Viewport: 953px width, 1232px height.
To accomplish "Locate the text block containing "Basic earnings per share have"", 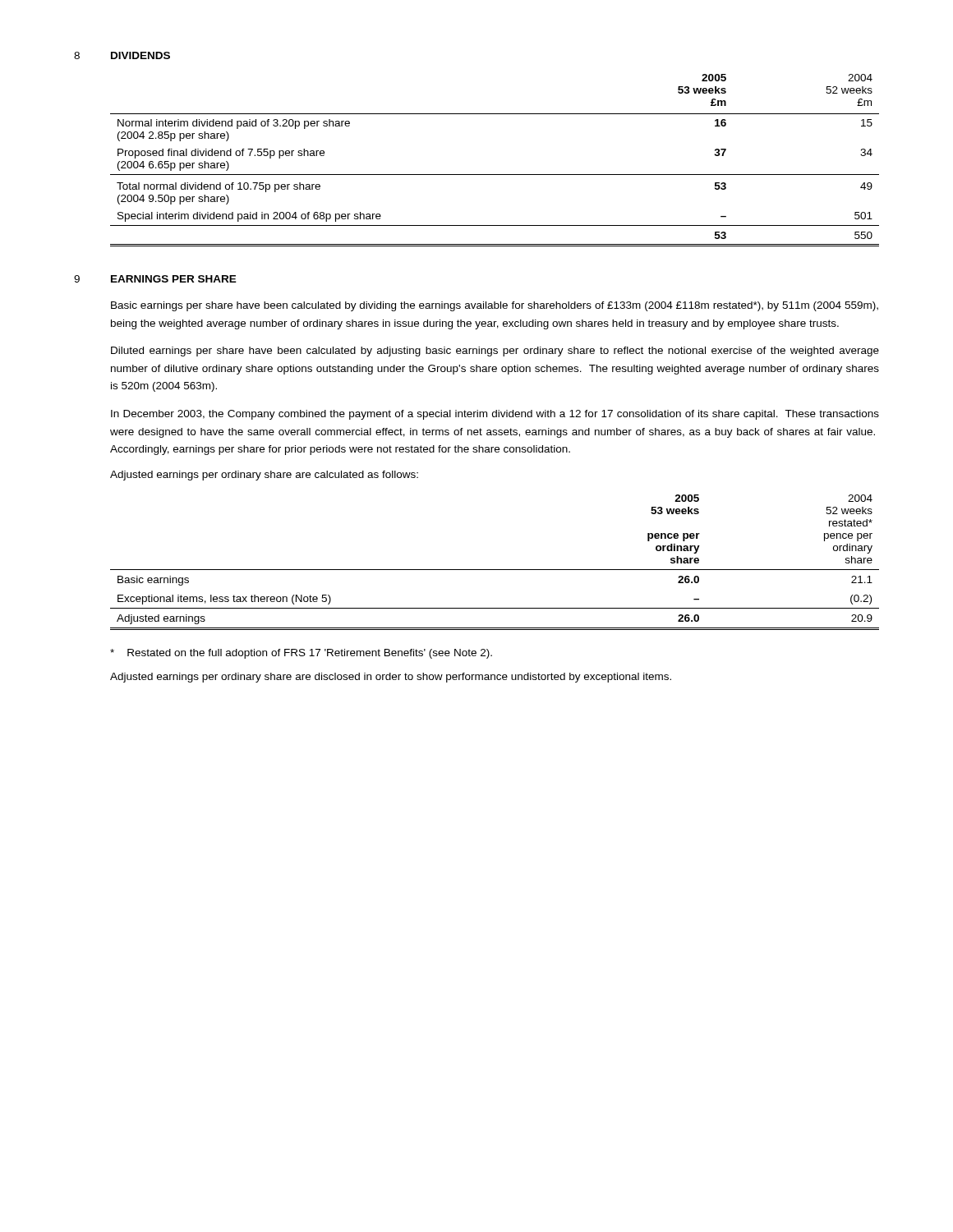I will [x=495, y=314].
